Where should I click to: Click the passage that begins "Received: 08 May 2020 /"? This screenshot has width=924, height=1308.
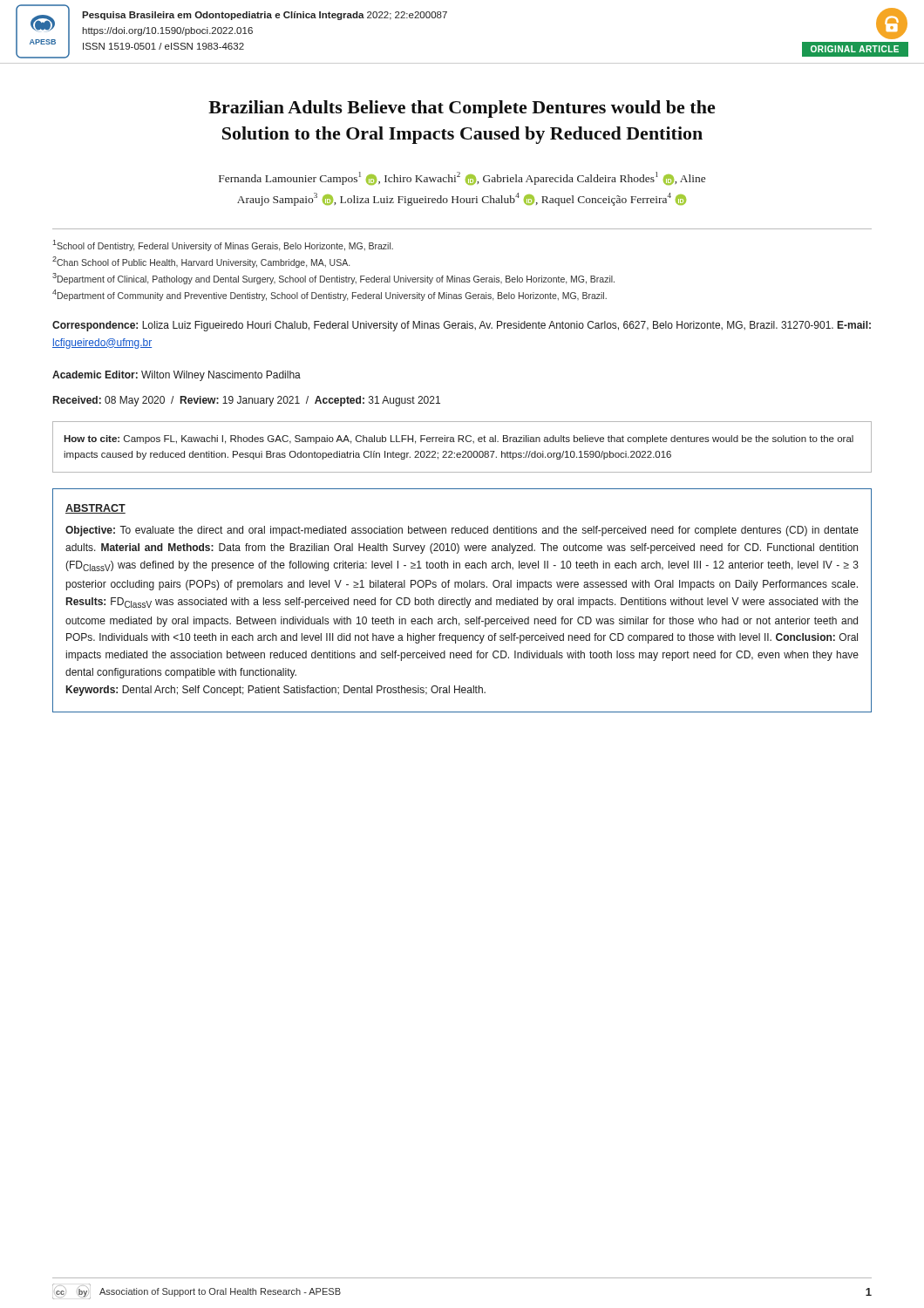pyautogui.click(x=247, y=400)
